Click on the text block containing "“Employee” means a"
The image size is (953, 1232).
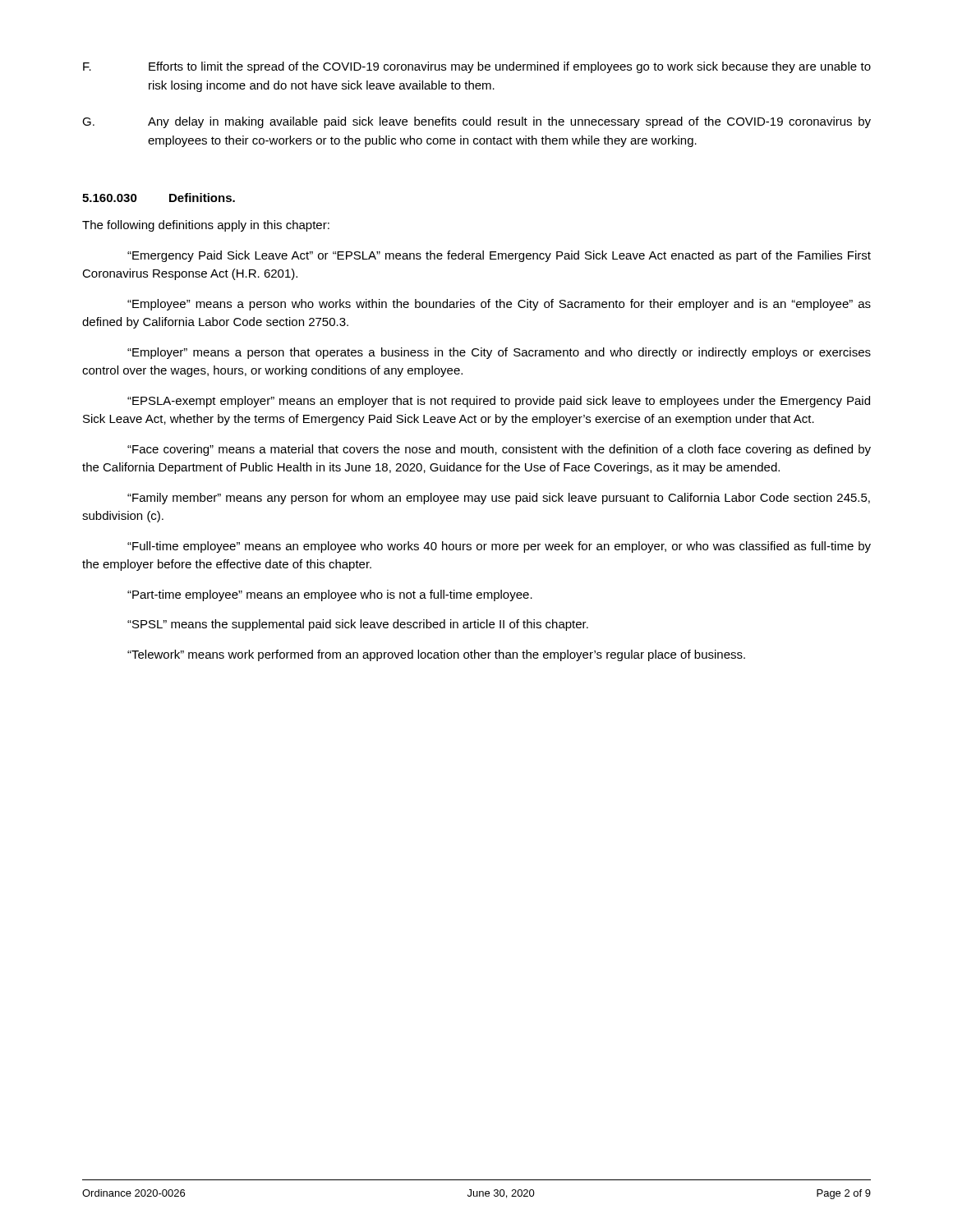[x=476, y=312]
